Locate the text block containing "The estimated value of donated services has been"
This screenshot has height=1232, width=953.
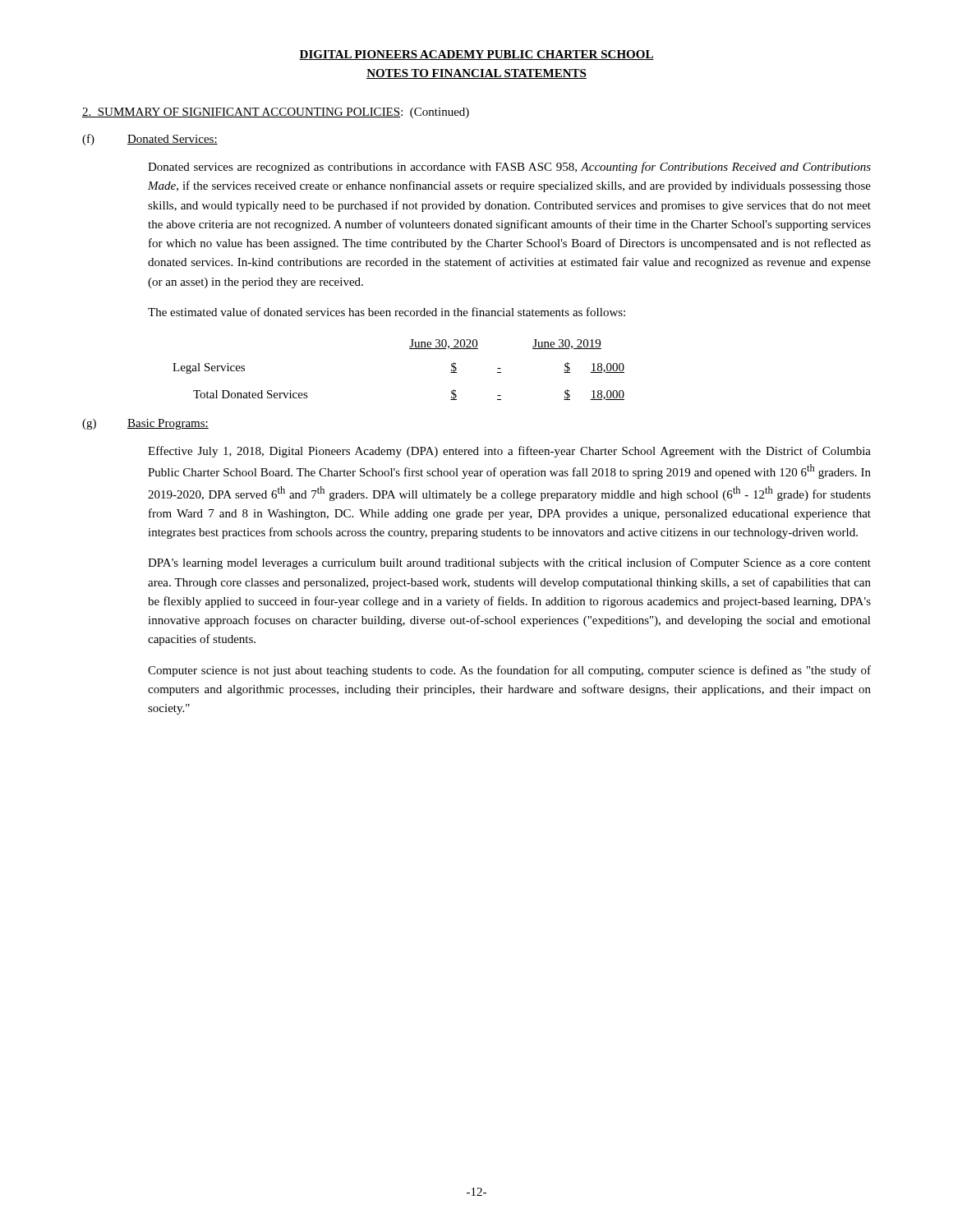click(387, 312)
